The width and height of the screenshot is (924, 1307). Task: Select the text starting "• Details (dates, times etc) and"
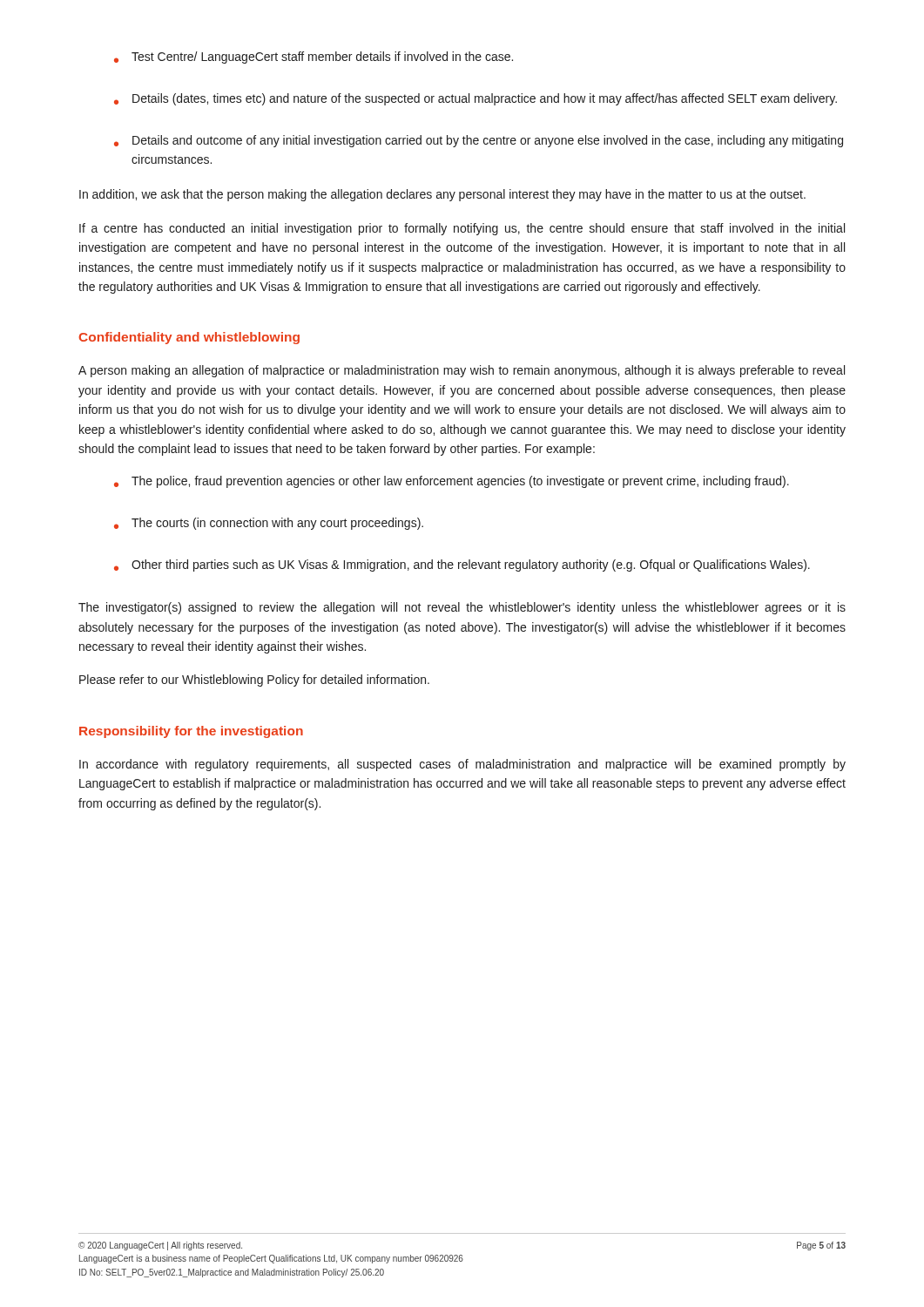(476, 103)
